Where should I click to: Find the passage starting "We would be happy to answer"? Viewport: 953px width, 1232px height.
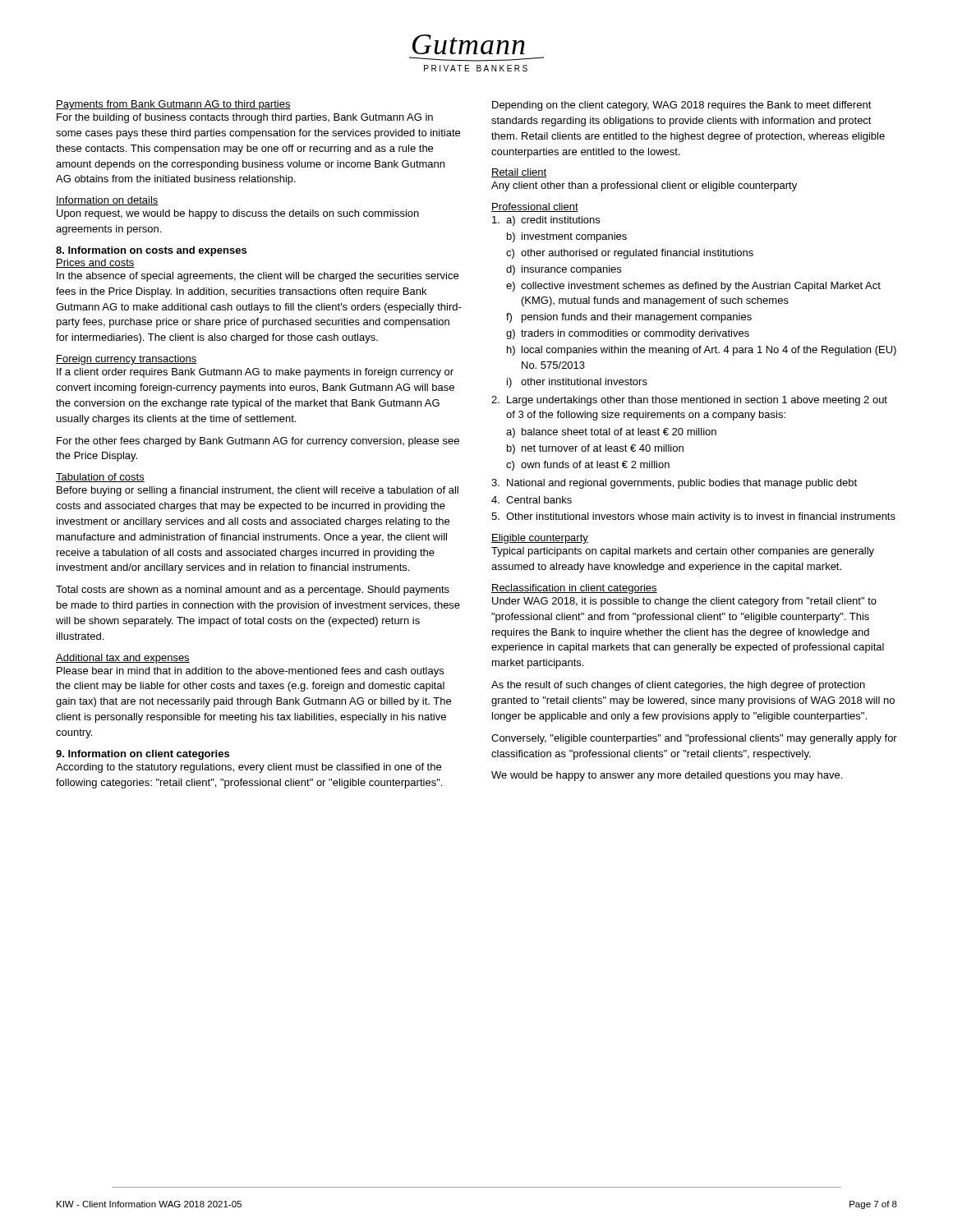click(x=694, y=776)
